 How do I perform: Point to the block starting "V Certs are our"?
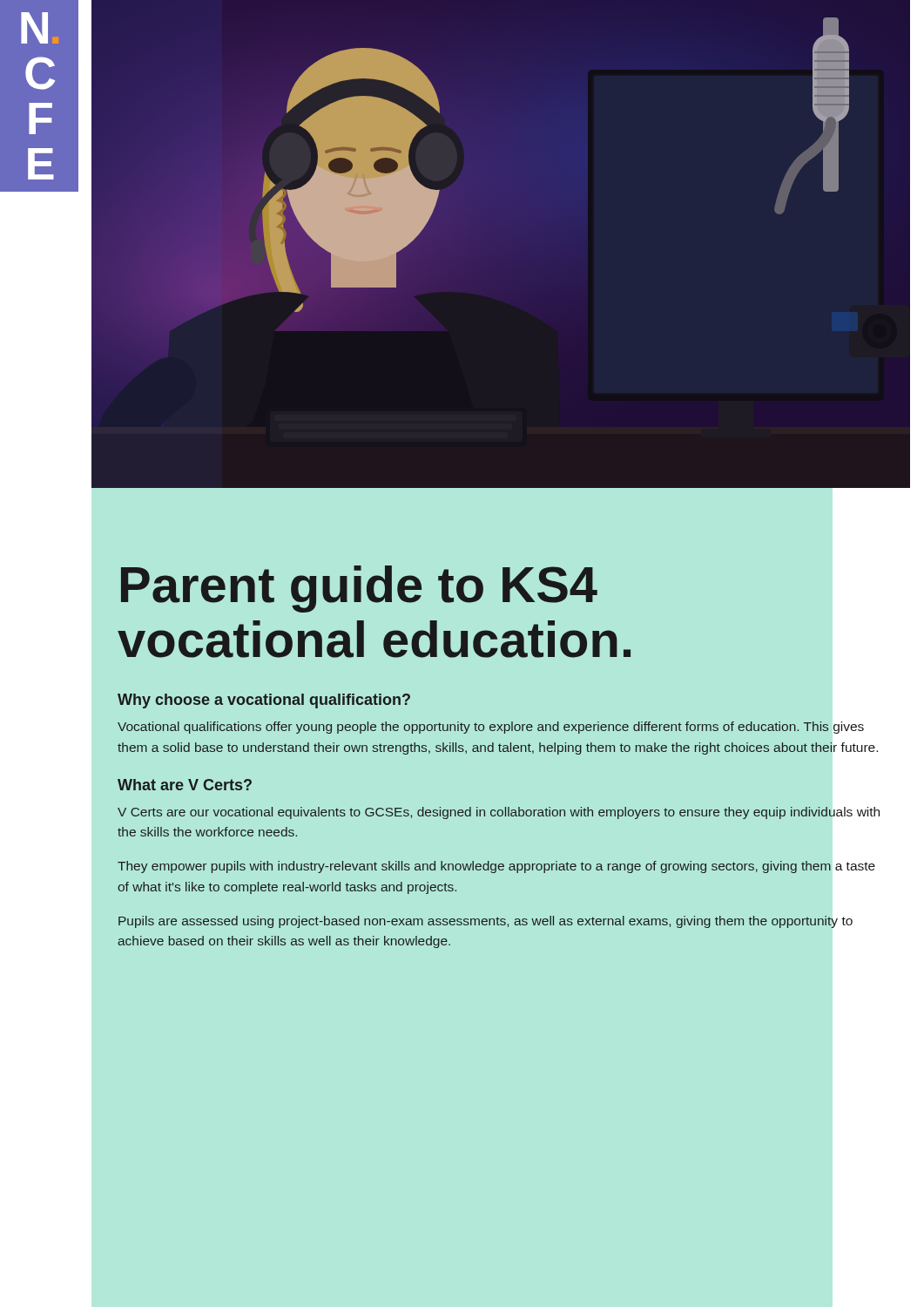pyautogui.click(x=499, y=822)
